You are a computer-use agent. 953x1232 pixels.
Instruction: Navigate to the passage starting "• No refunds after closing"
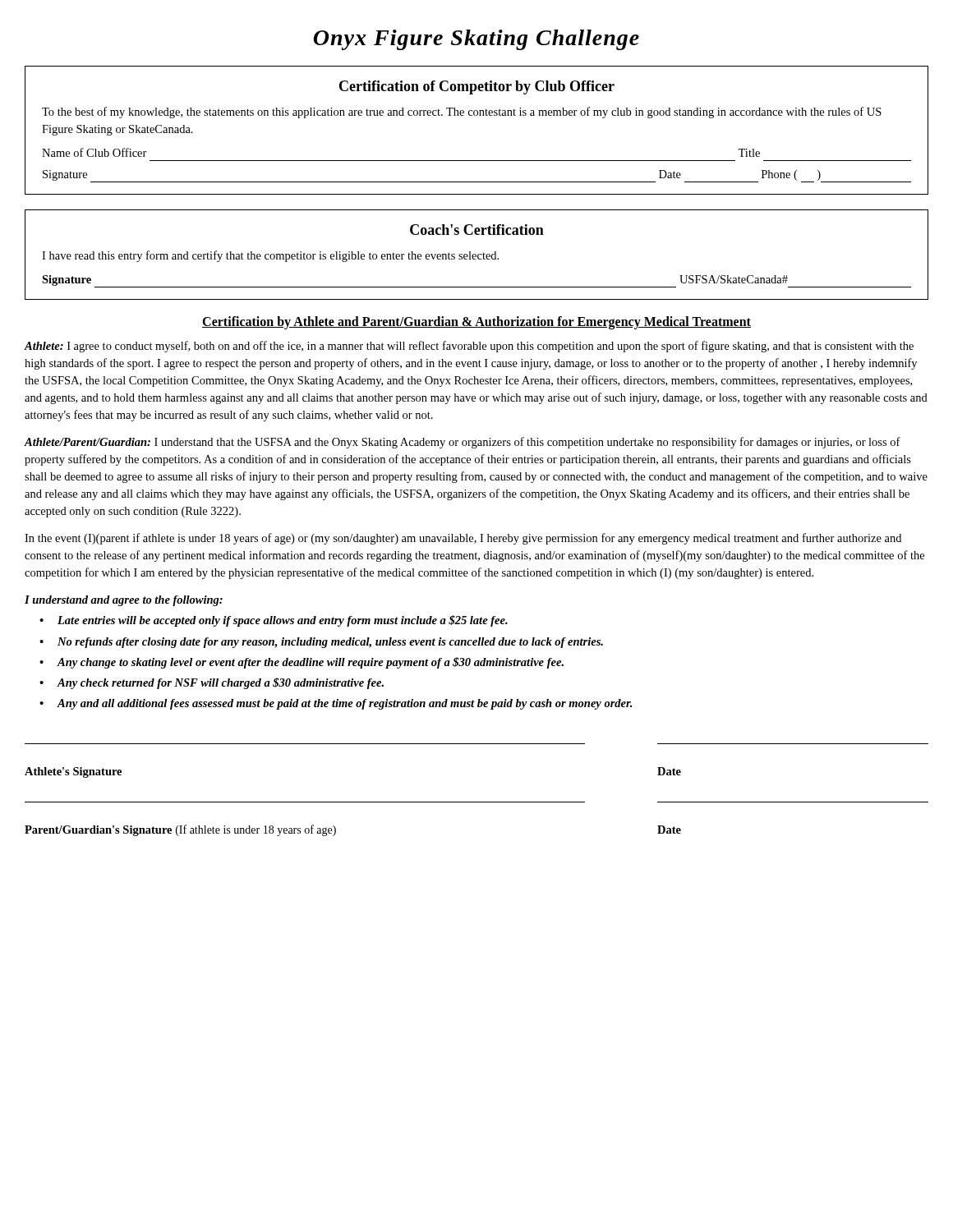[322, 641]
